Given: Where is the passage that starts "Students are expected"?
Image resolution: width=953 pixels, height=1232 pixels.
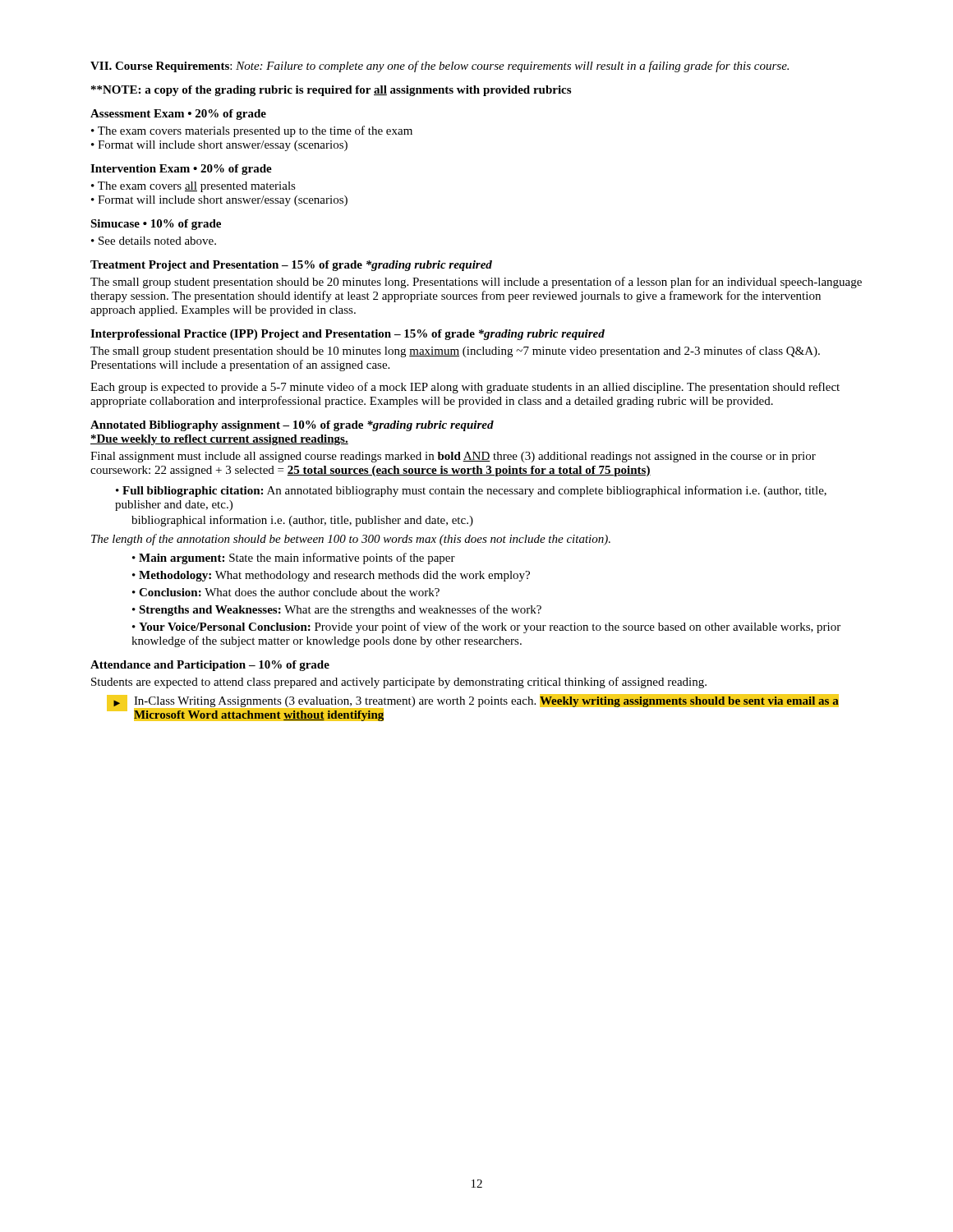Looking at the screenshot, I should pos(399,682).
